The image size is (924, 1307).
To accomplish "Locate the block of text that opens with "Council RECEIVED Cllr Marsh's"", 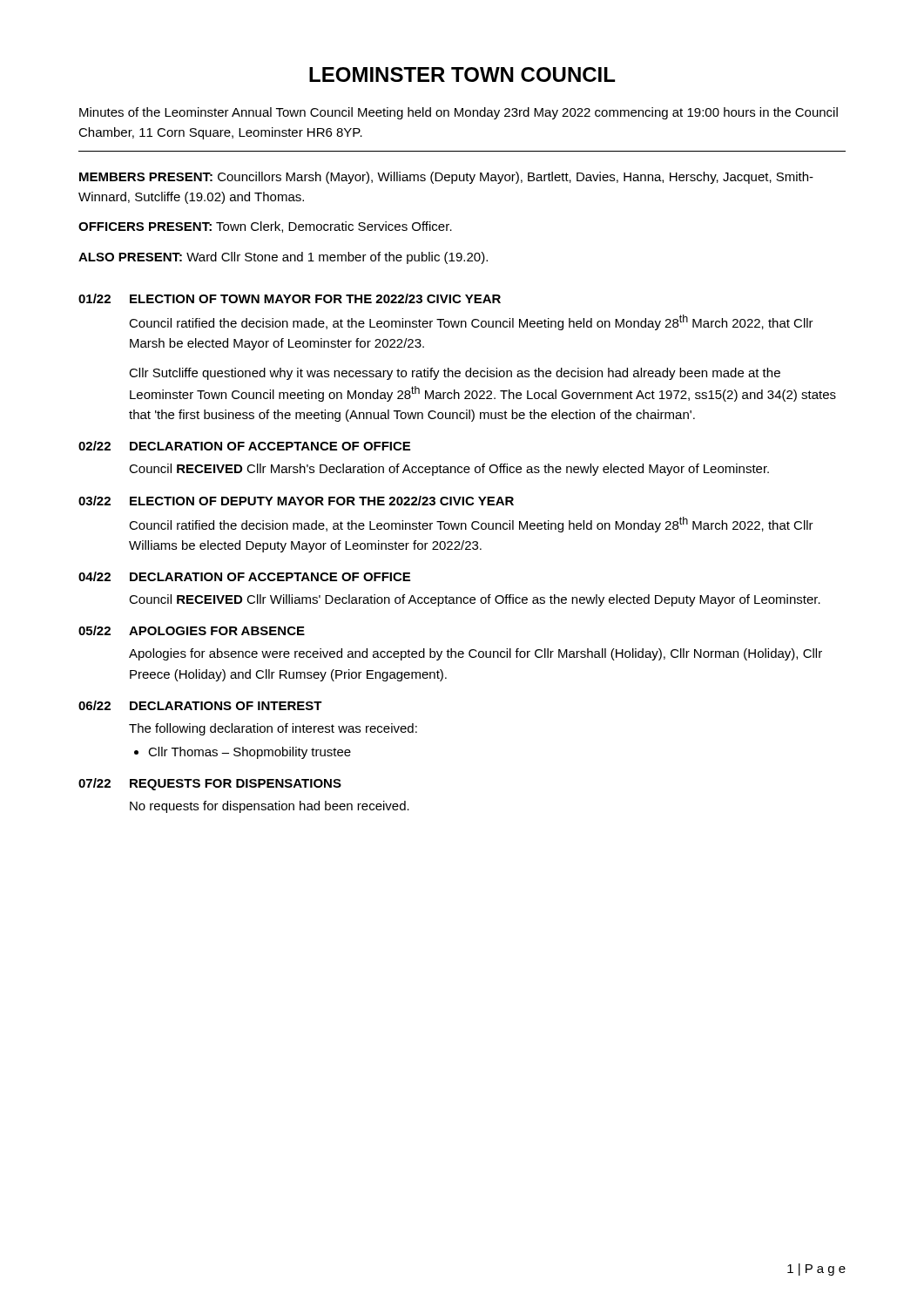I will [449, 469].
